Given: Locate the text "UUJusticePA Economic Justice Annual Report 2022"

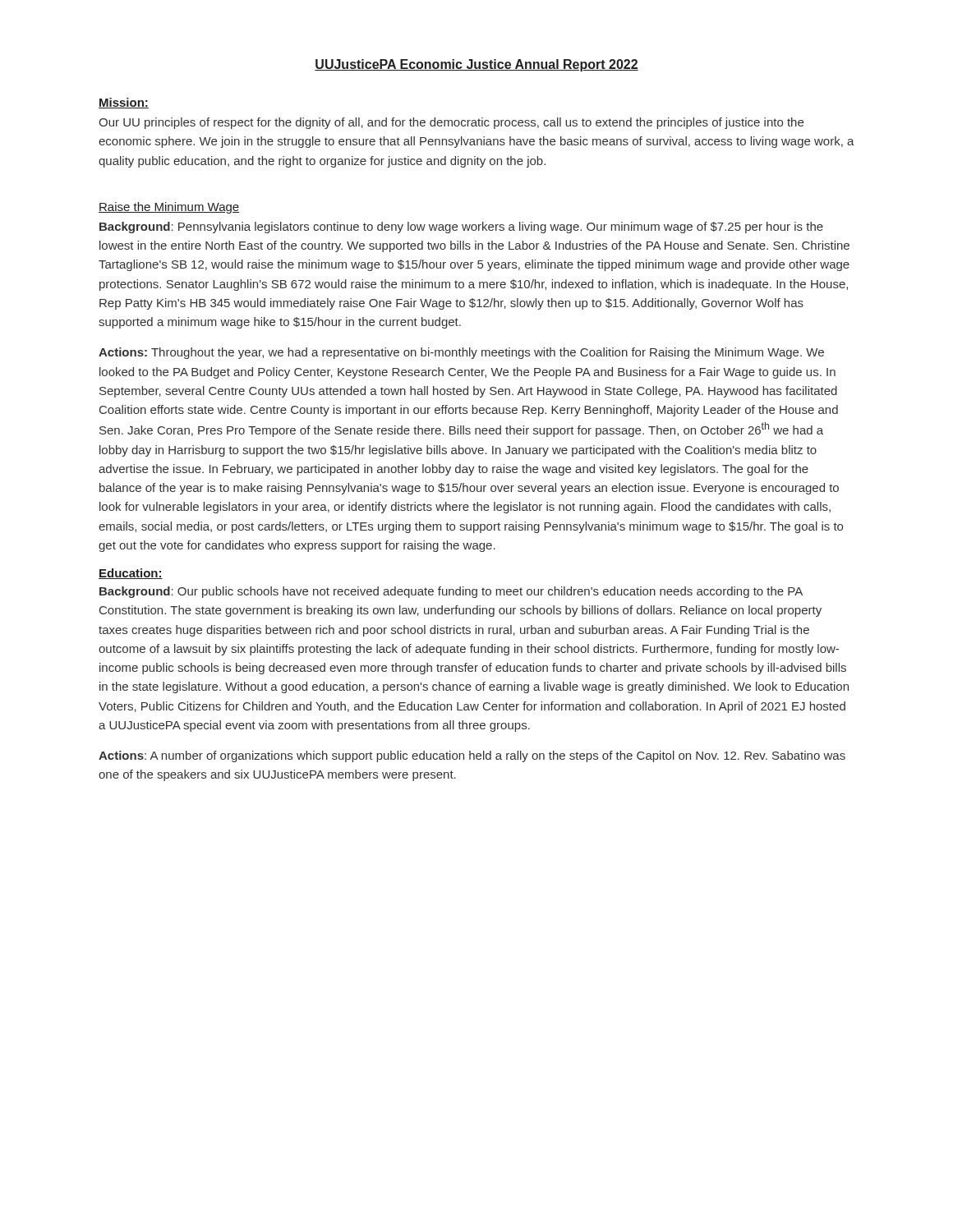Looking at the screenshot, I should coord(476,64).
